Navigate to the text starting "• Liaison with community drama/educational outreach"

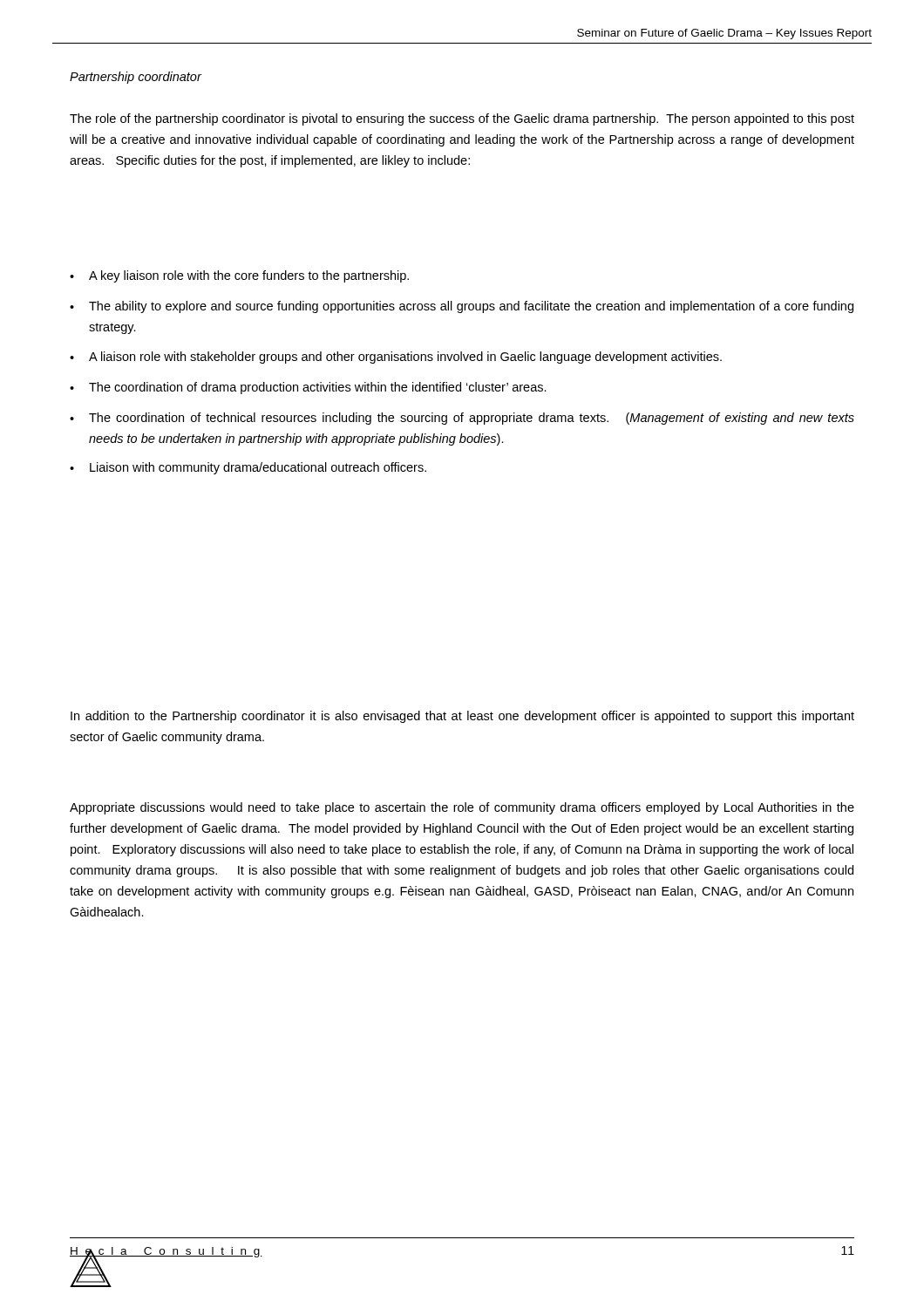[248, 468]
